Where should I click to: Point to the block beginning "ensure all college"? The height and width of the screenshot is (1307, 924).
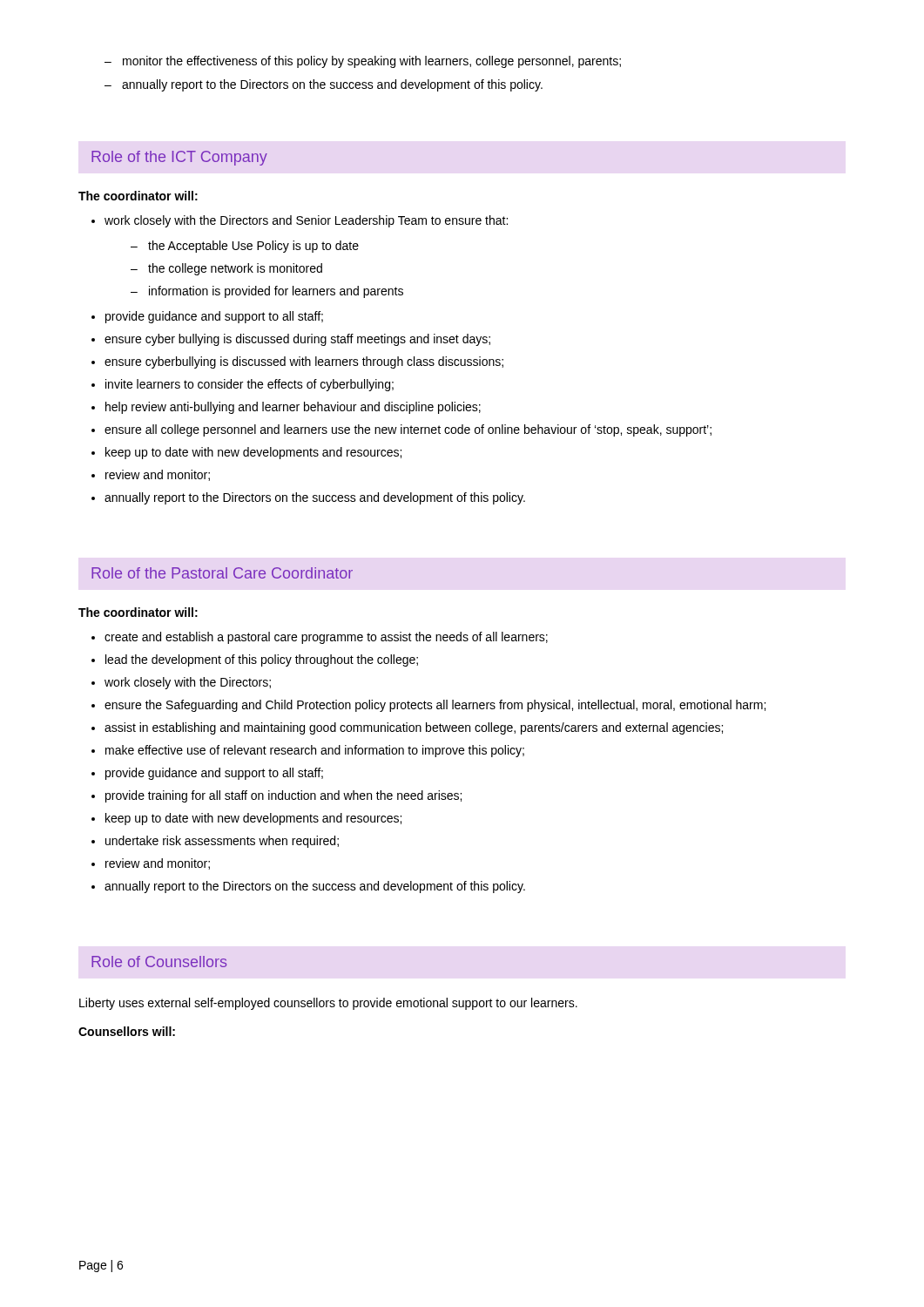coord(409,430)
